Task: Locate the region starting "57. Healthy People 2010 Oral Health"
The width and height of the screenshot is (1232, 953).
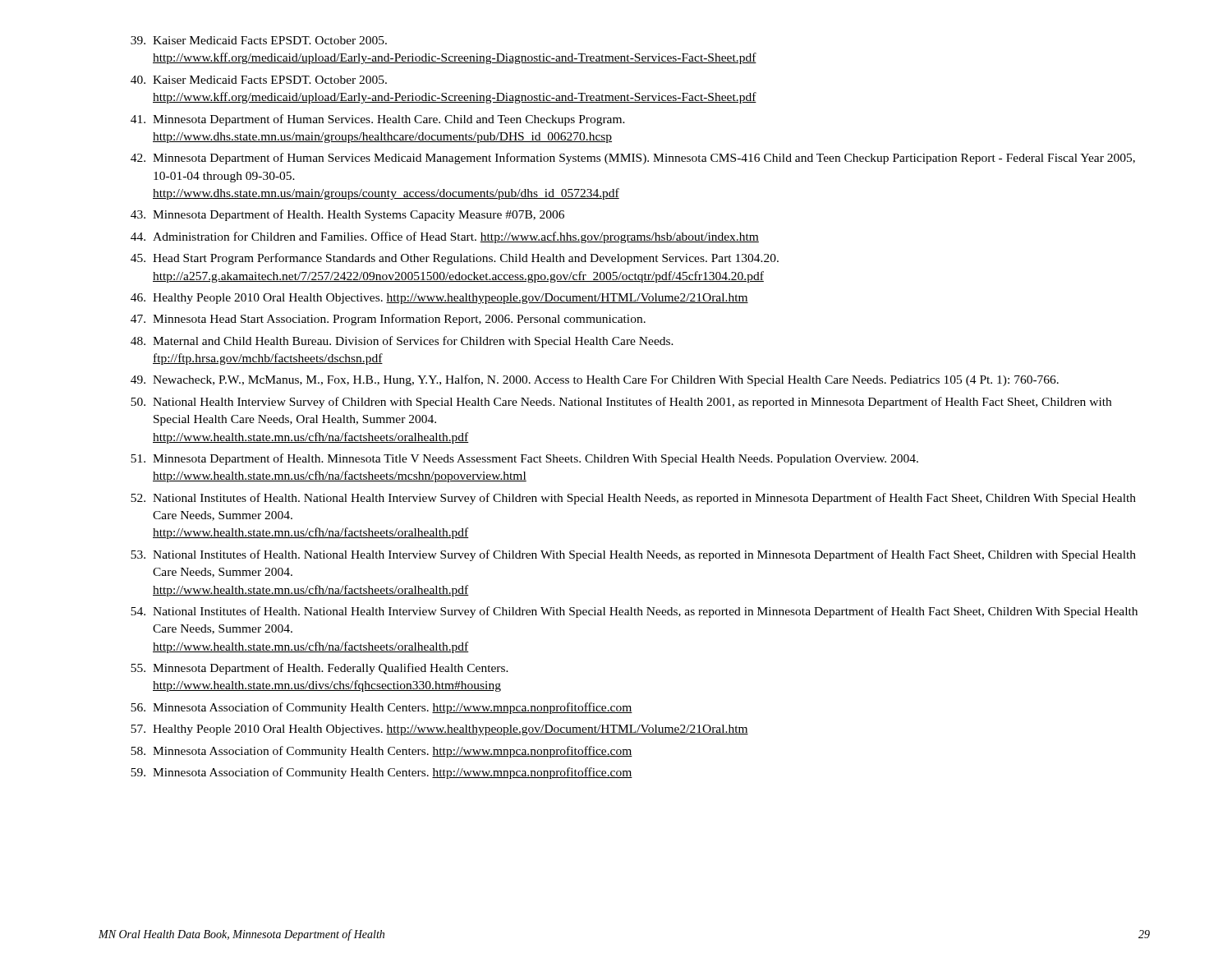Action: point(624,729)
